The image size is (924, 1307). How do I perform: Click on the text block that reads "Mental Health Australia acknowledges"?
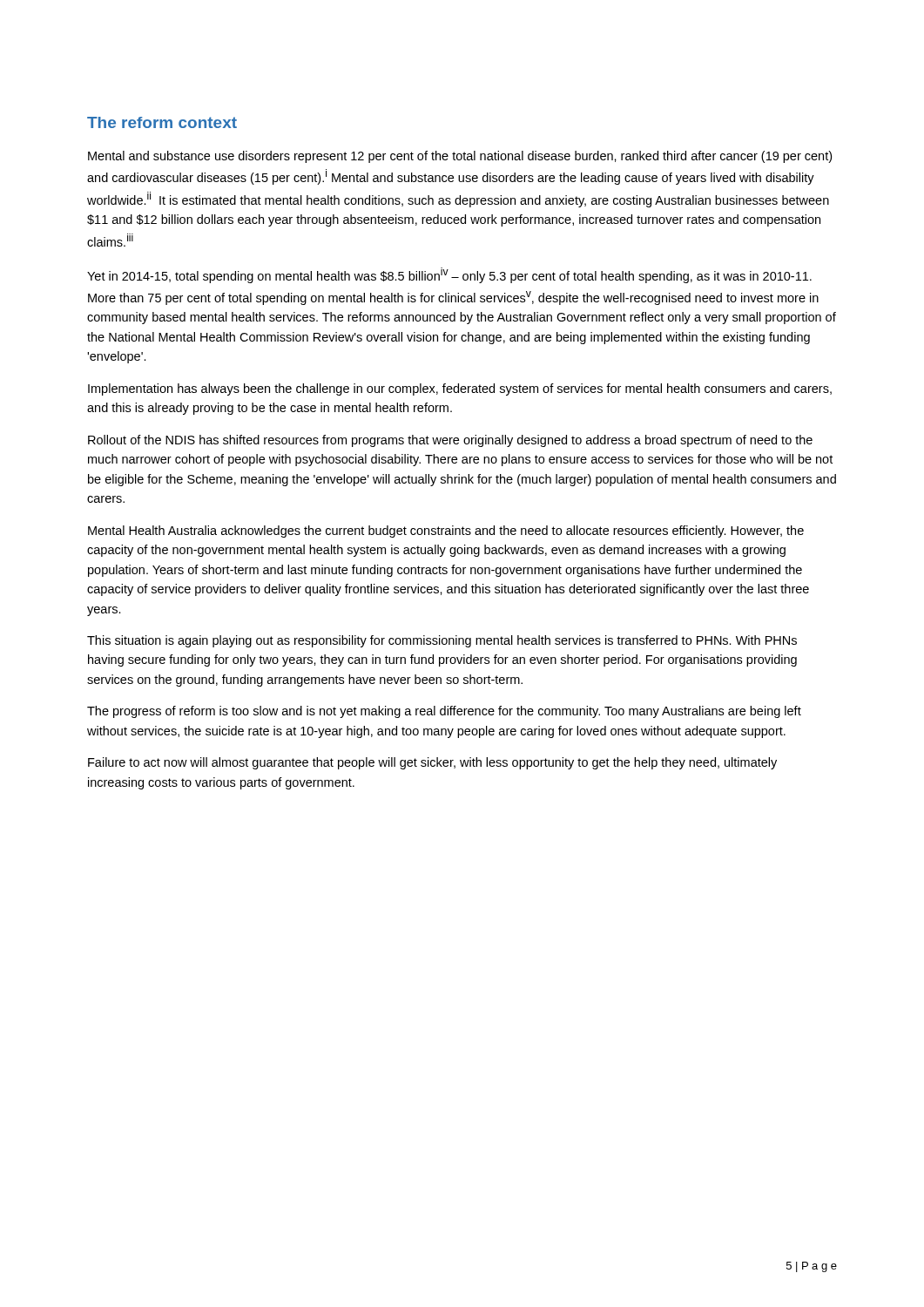[x=448, y=569]
